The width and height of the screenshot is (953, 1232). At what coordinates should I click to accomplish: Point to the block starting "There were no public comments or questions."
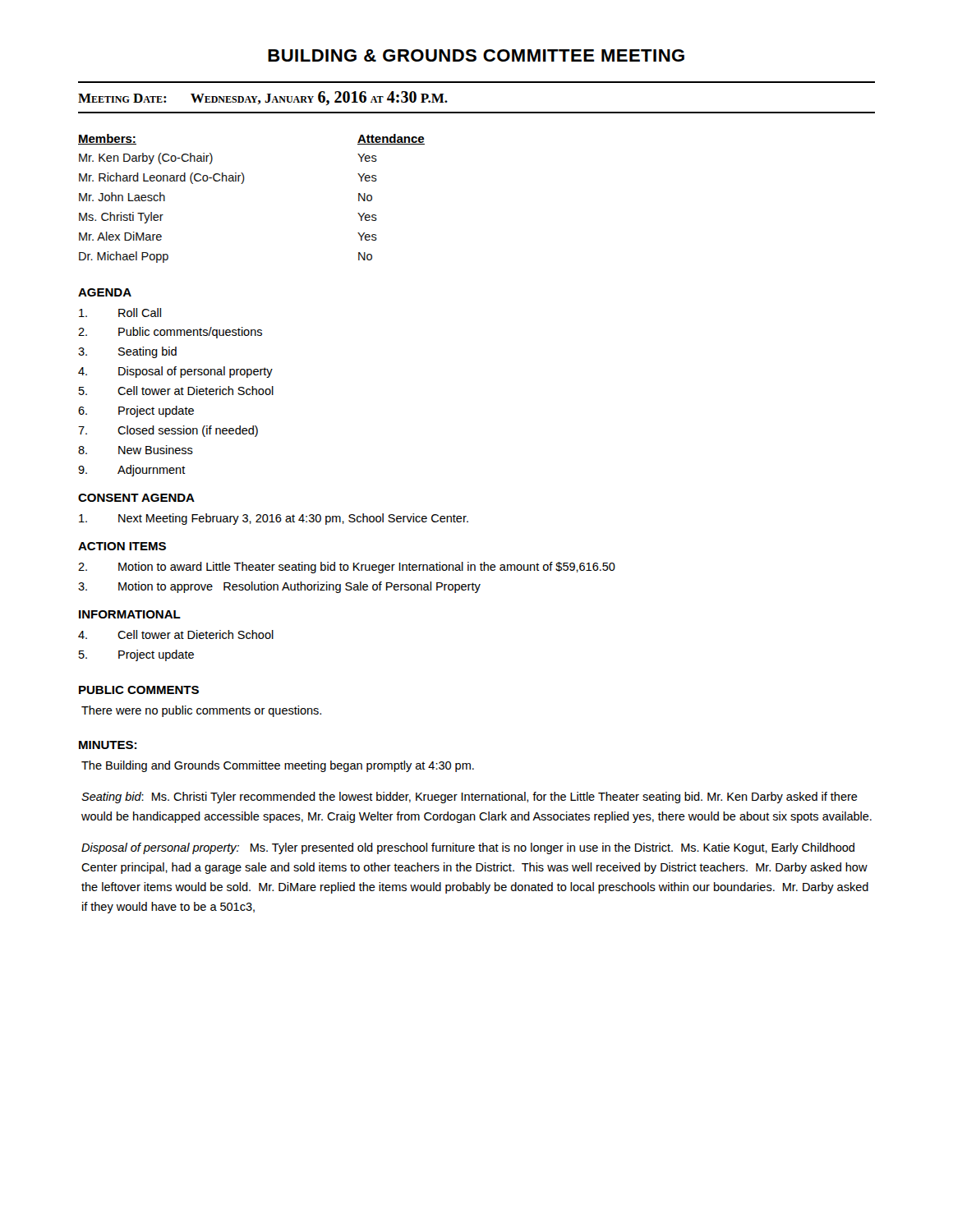[202, 711]
